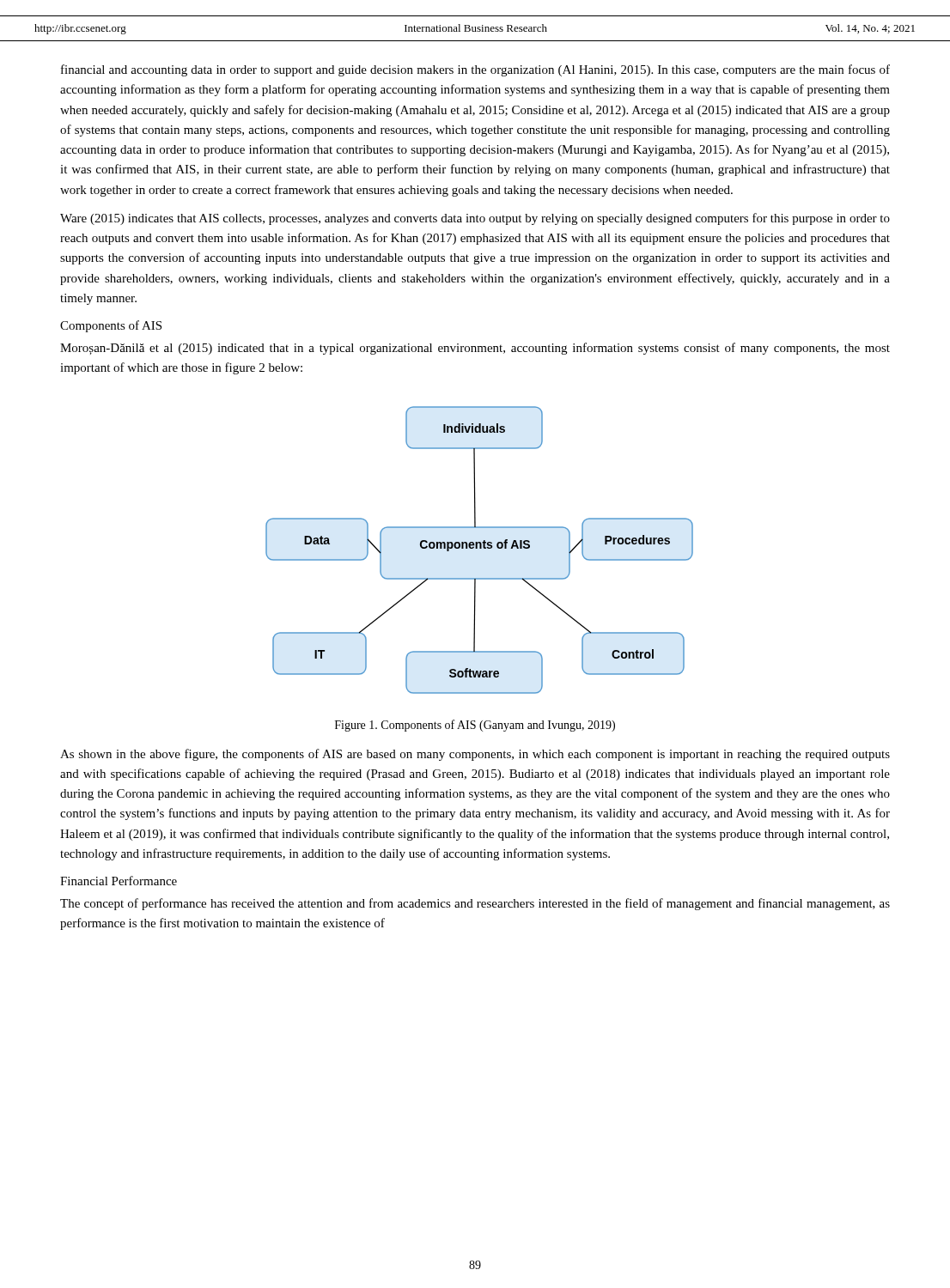Click on the text block containing "The concept of performance has received"
Image resolution: width=950 pixels, height=1288 pixels.
pos(475,914)
